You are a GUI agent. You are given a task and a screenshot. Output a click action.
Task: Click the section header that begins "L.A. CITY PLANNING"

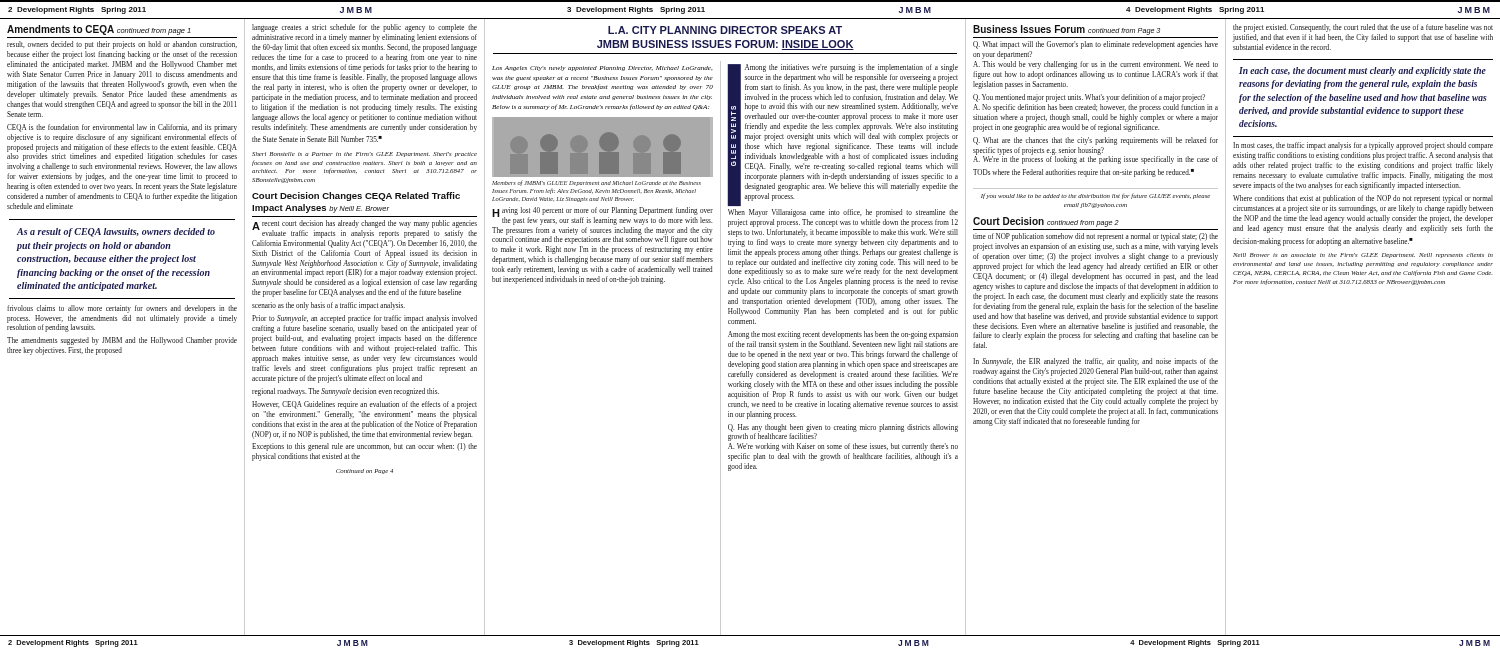[x=725, y=37]
